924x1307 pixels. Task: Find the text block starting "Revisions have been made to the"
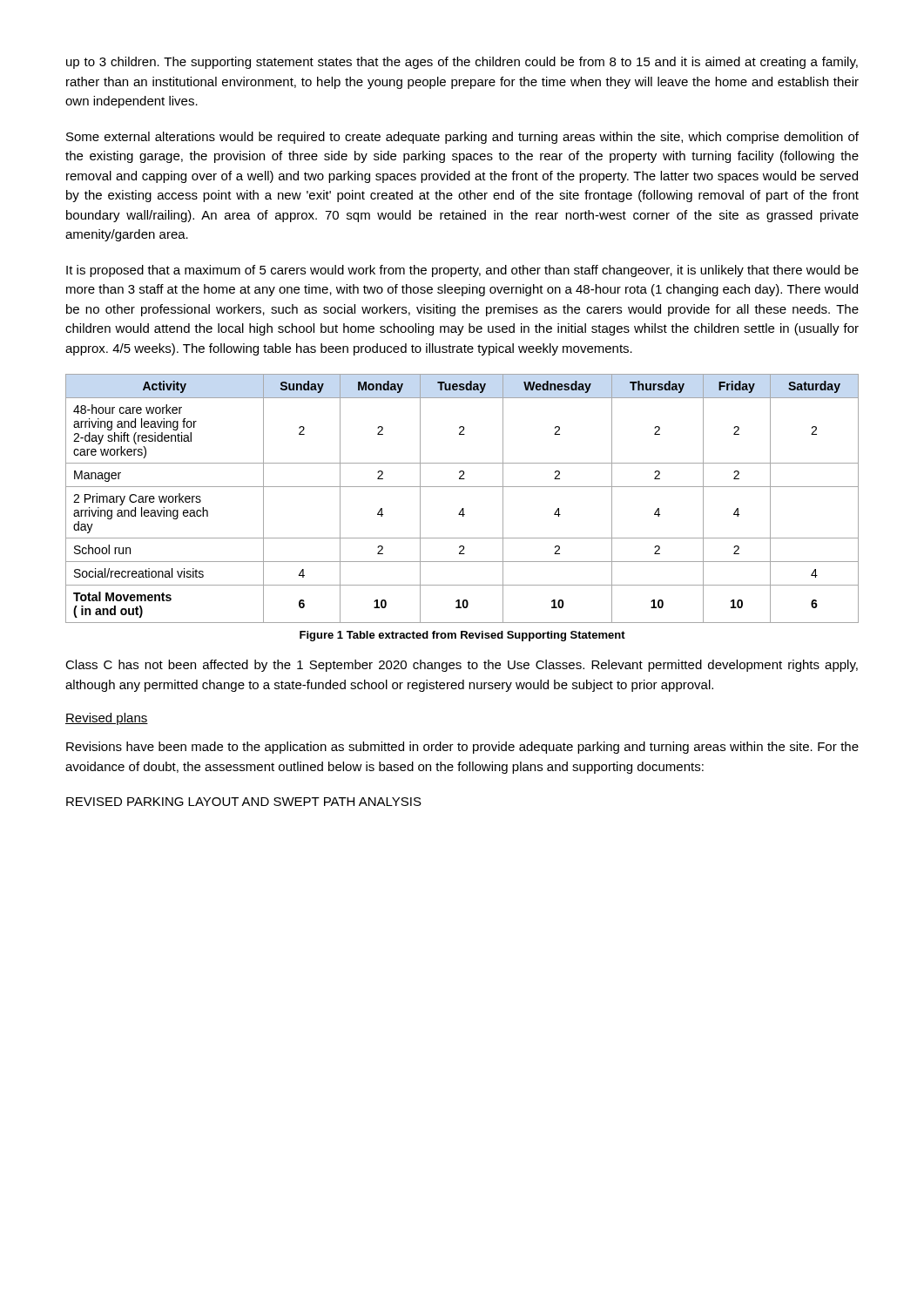coord(462,756)
